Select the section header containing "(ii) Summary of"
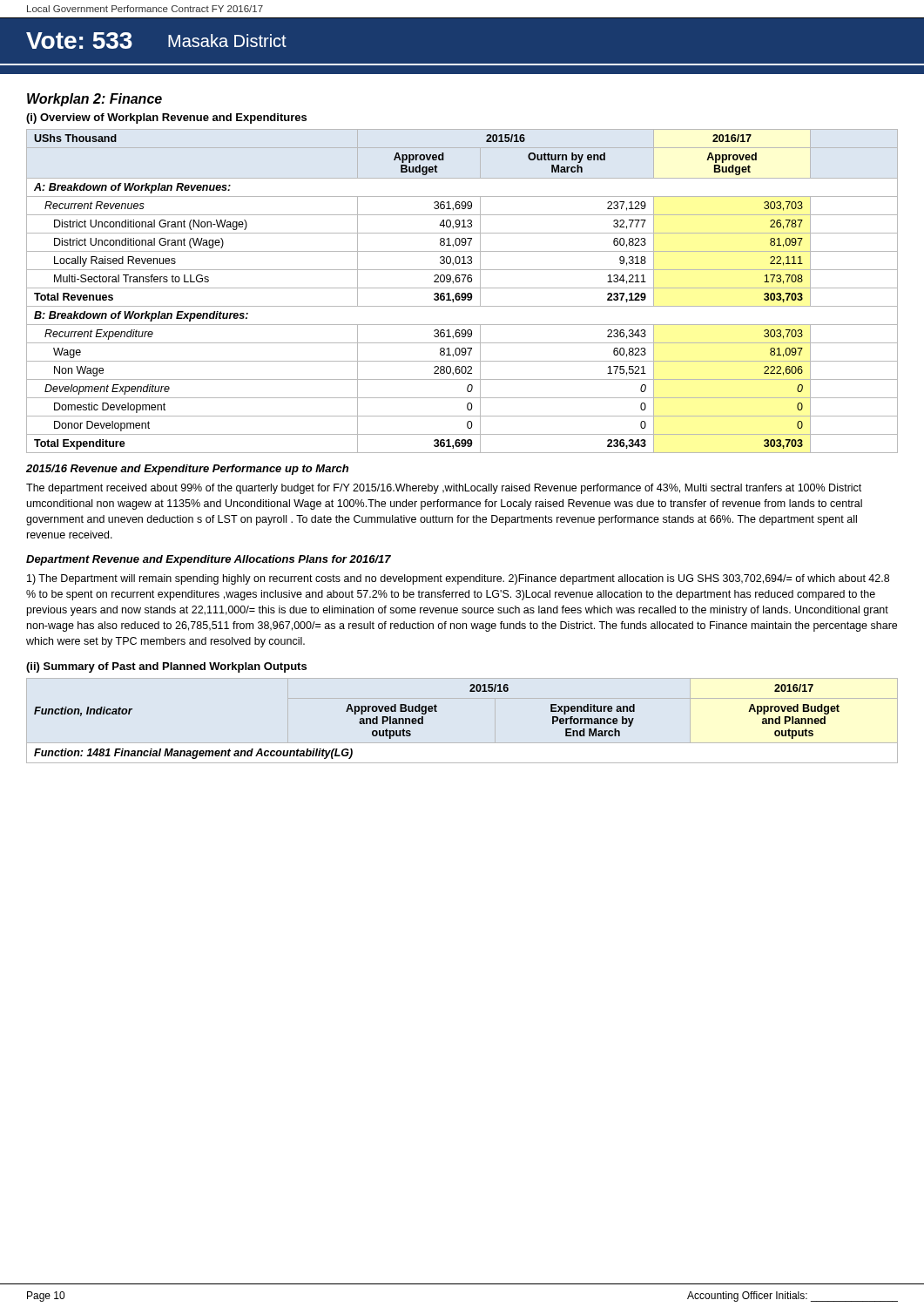This screenshot has height=1307, width=924. pyautogui.click(x=167, y=666)
